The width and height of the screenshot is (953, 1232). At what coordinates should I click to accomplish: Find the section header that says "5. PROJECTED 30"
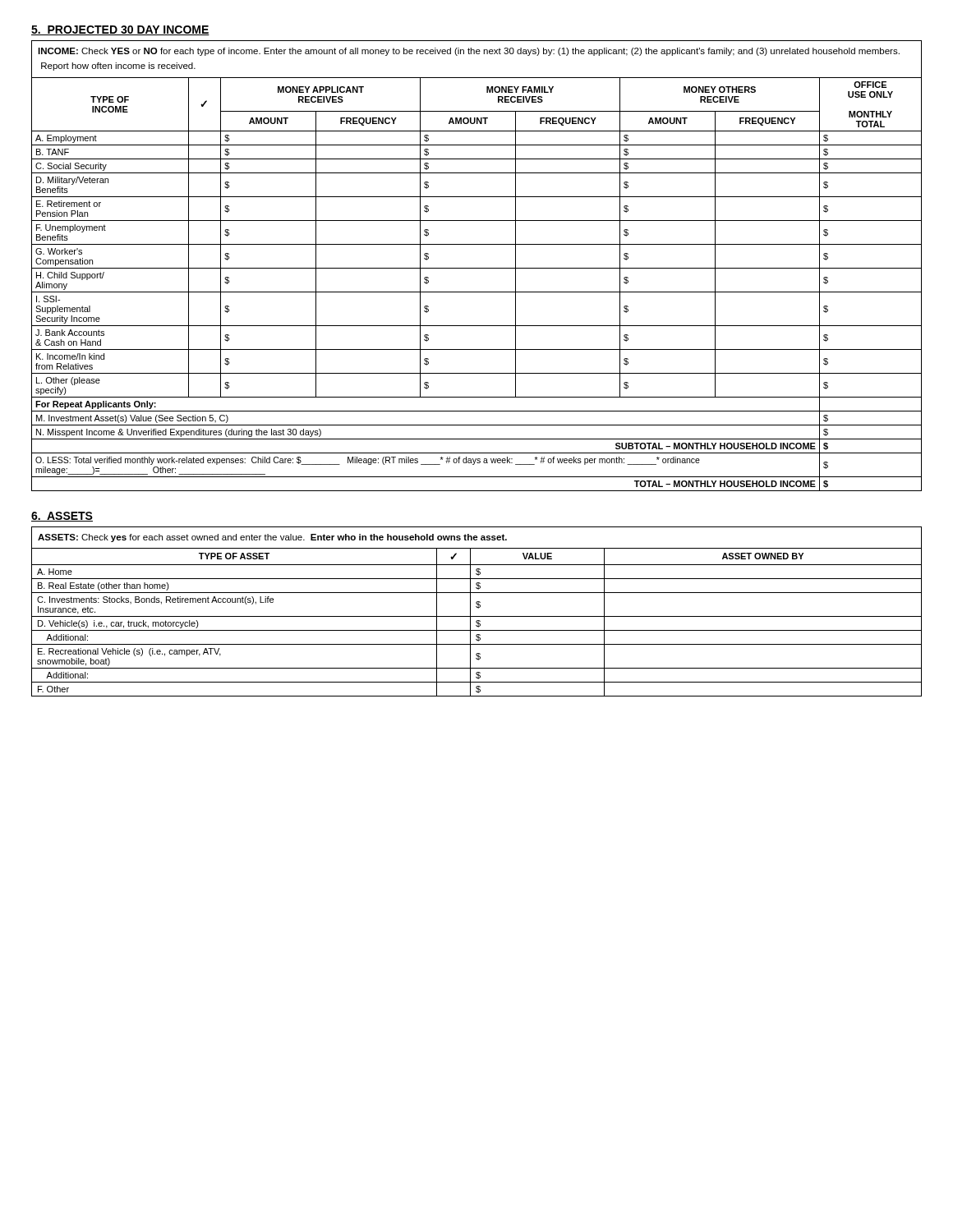120,30
